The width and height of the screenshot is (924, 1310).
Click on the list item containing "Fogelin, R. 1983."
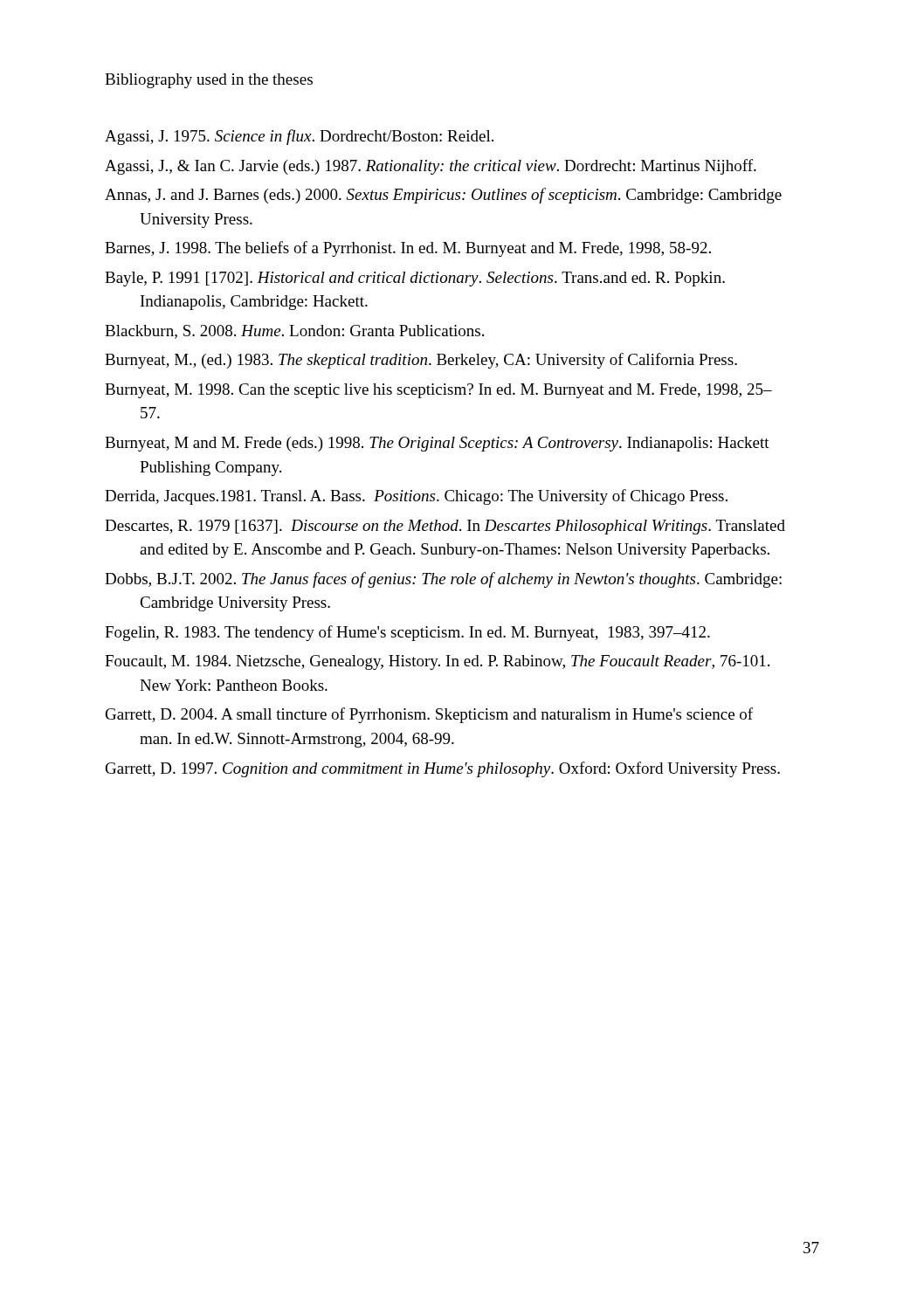coord(408,632)
